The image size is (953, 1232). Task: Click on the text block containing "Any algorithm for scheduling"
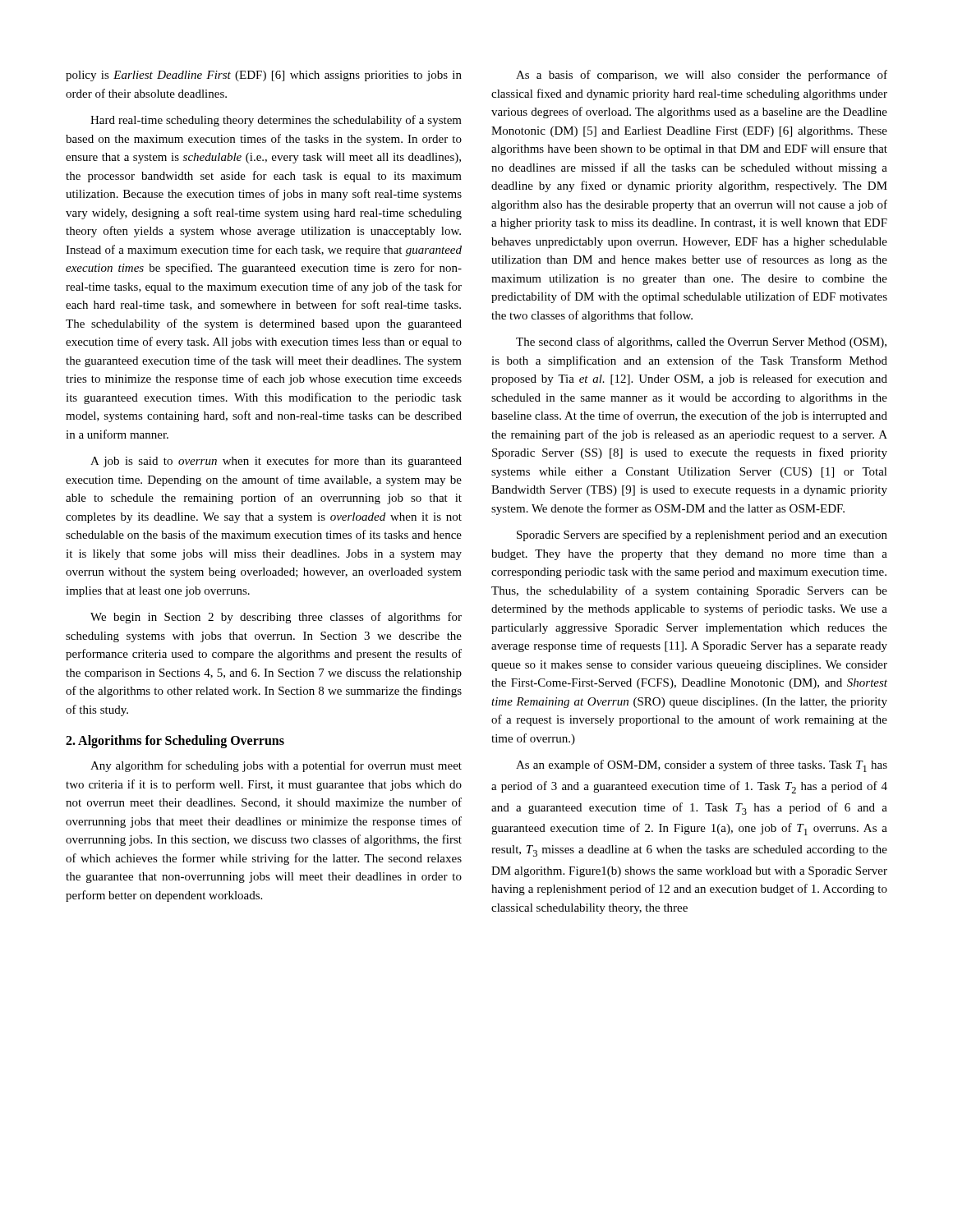coord(264,830)
